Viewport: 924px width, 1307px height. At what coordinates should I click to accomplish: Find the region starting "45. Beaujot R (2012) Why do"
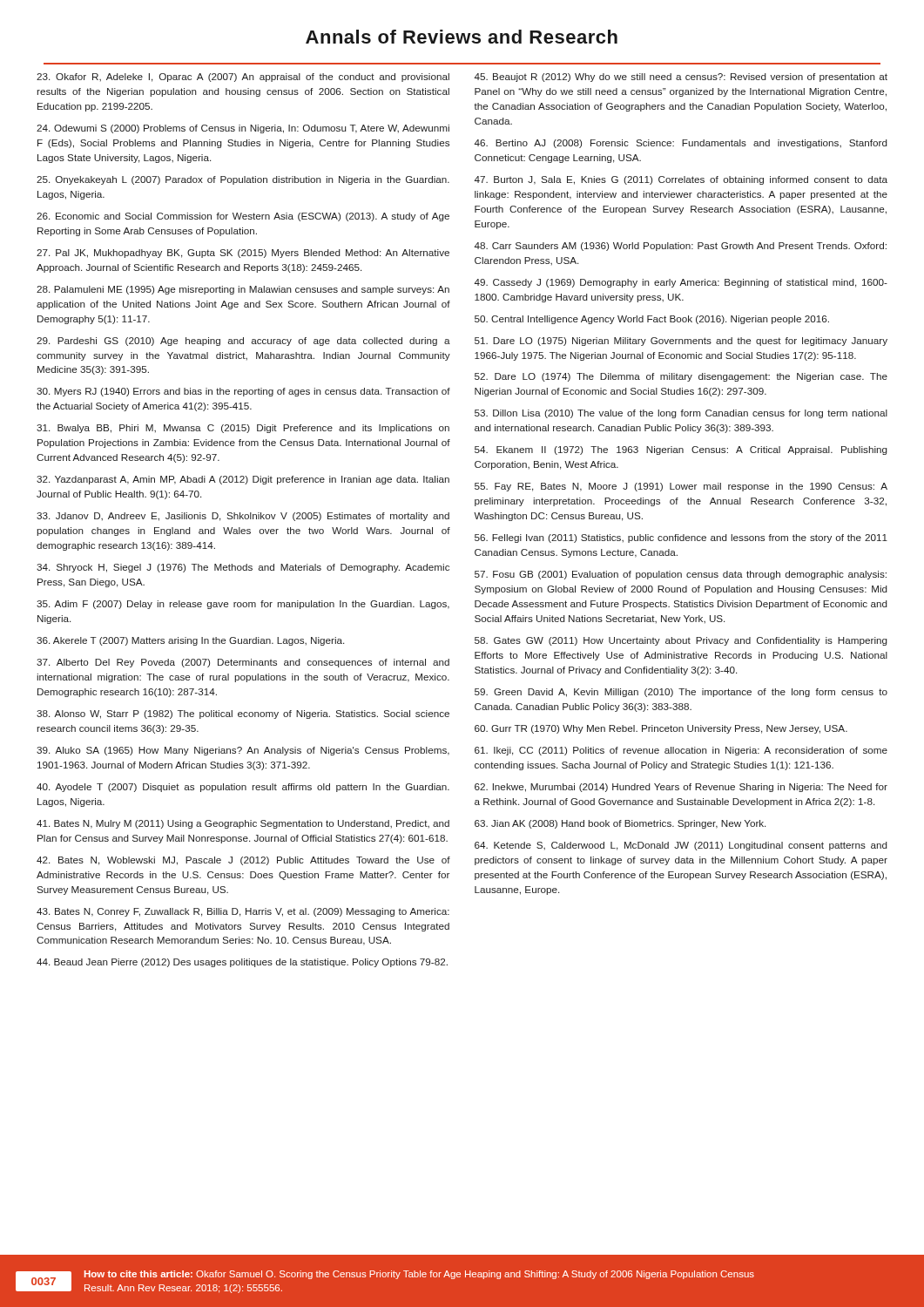[681, 98]
